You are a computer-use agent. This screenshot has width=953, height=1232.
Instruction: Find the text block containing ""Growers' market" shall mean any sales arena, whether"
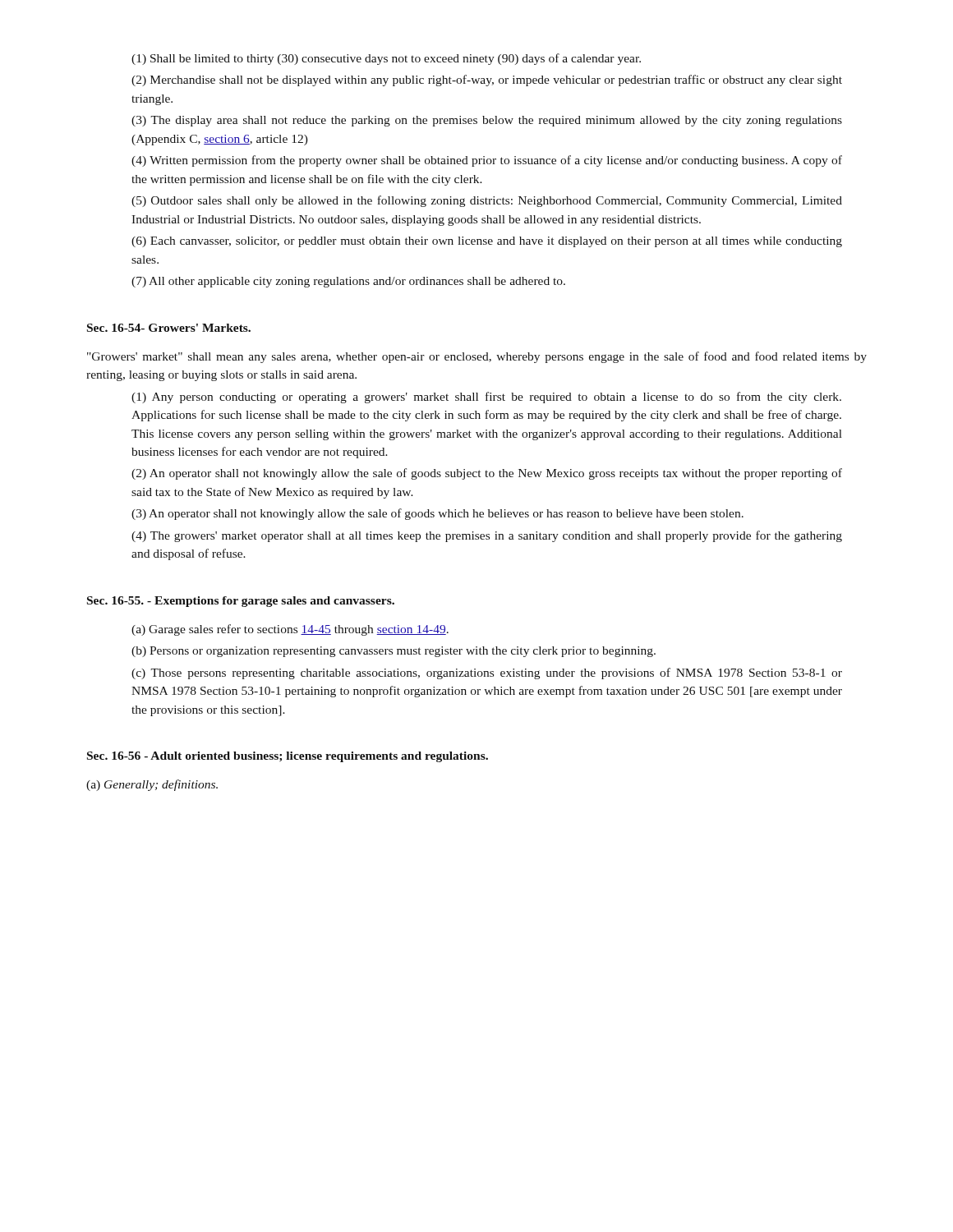pos(476,366)
